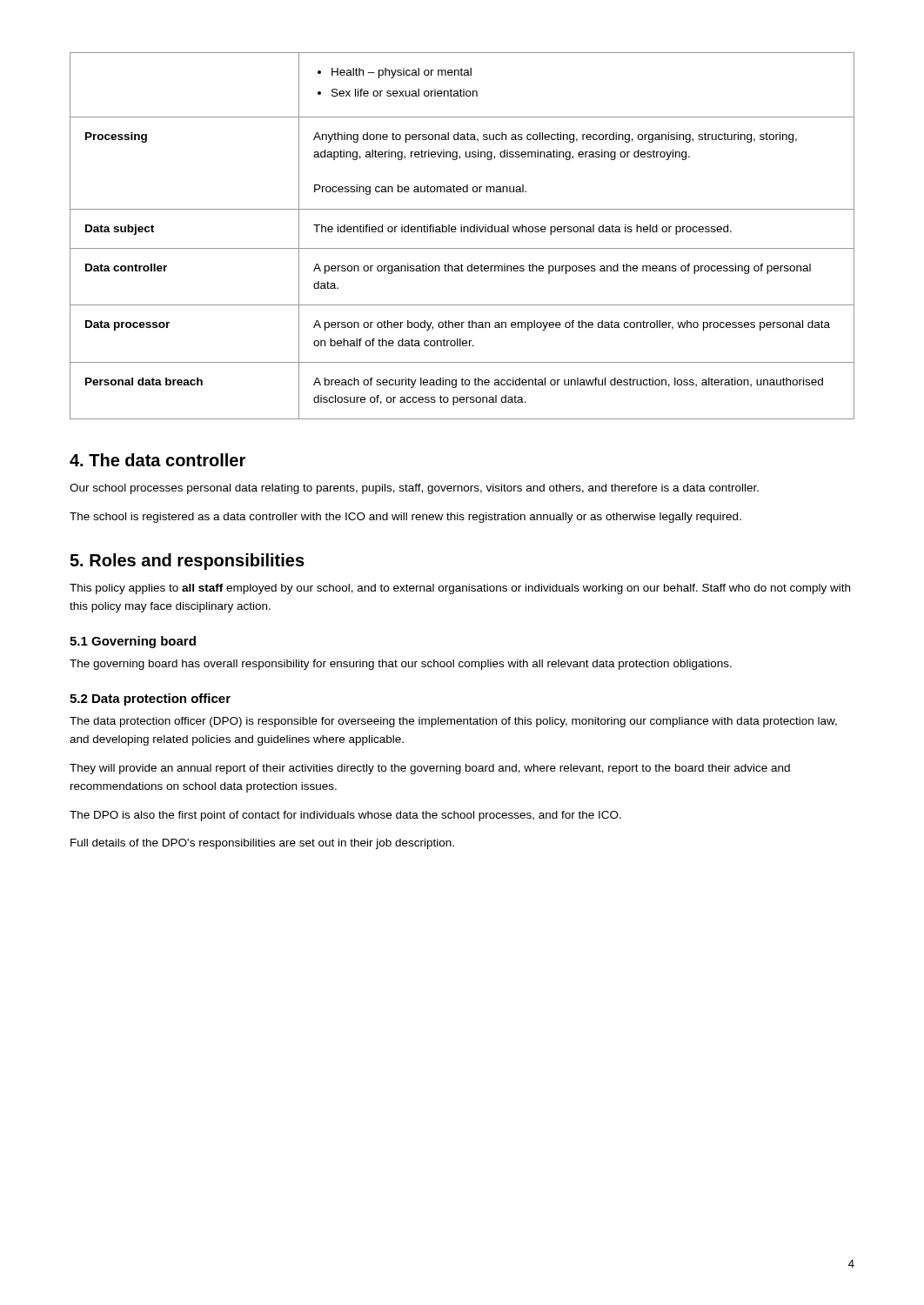This screenshot has height=1305, width=924.
Task: Locate the text block that says "Full details of the DPO's"
Action: tap(262, 843)
